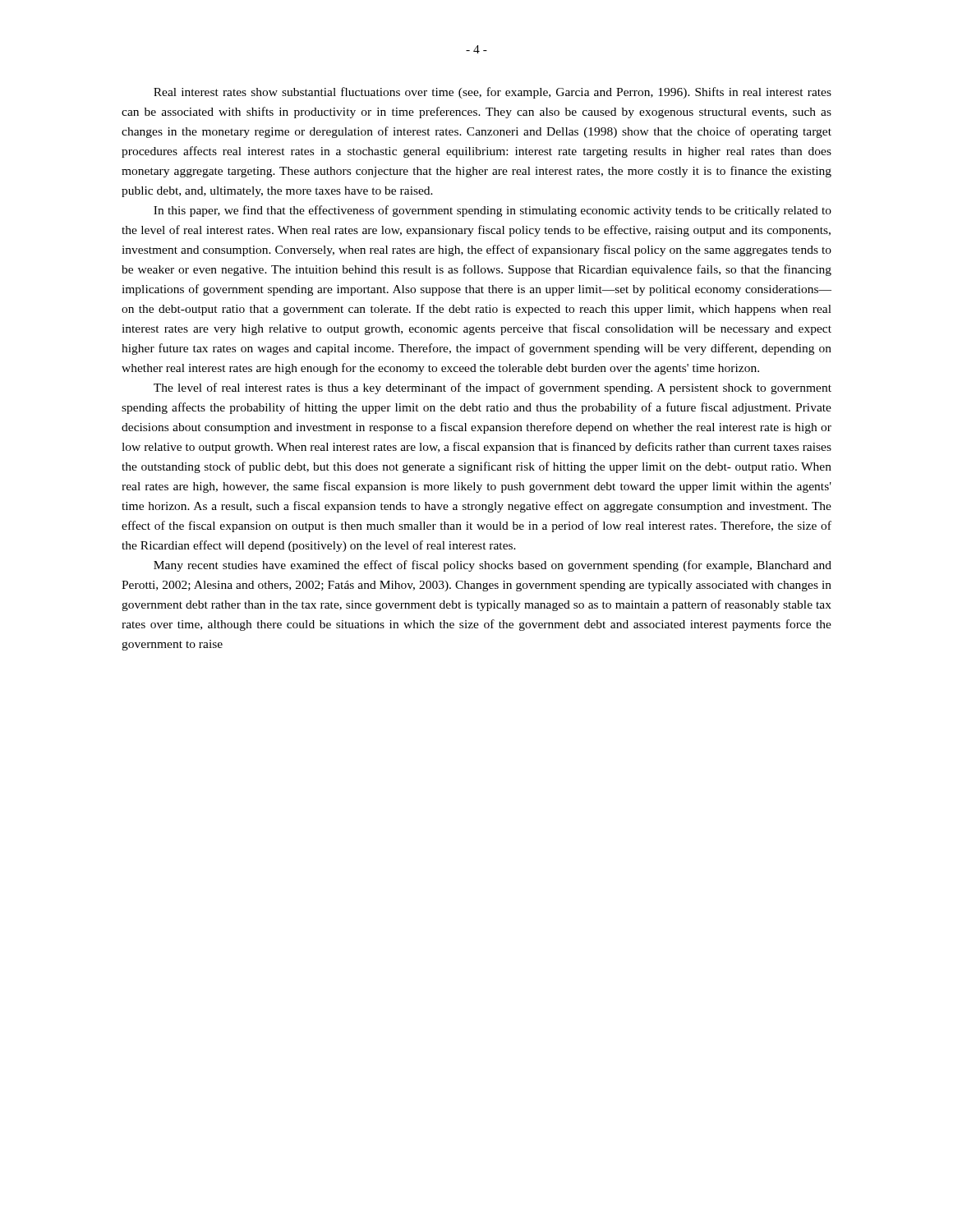Viewport: 953px width, 1232px height.
Task: Find the block on this page that starts "Many recent studies have examined the effect of"
Action: (x=476, y=605)
